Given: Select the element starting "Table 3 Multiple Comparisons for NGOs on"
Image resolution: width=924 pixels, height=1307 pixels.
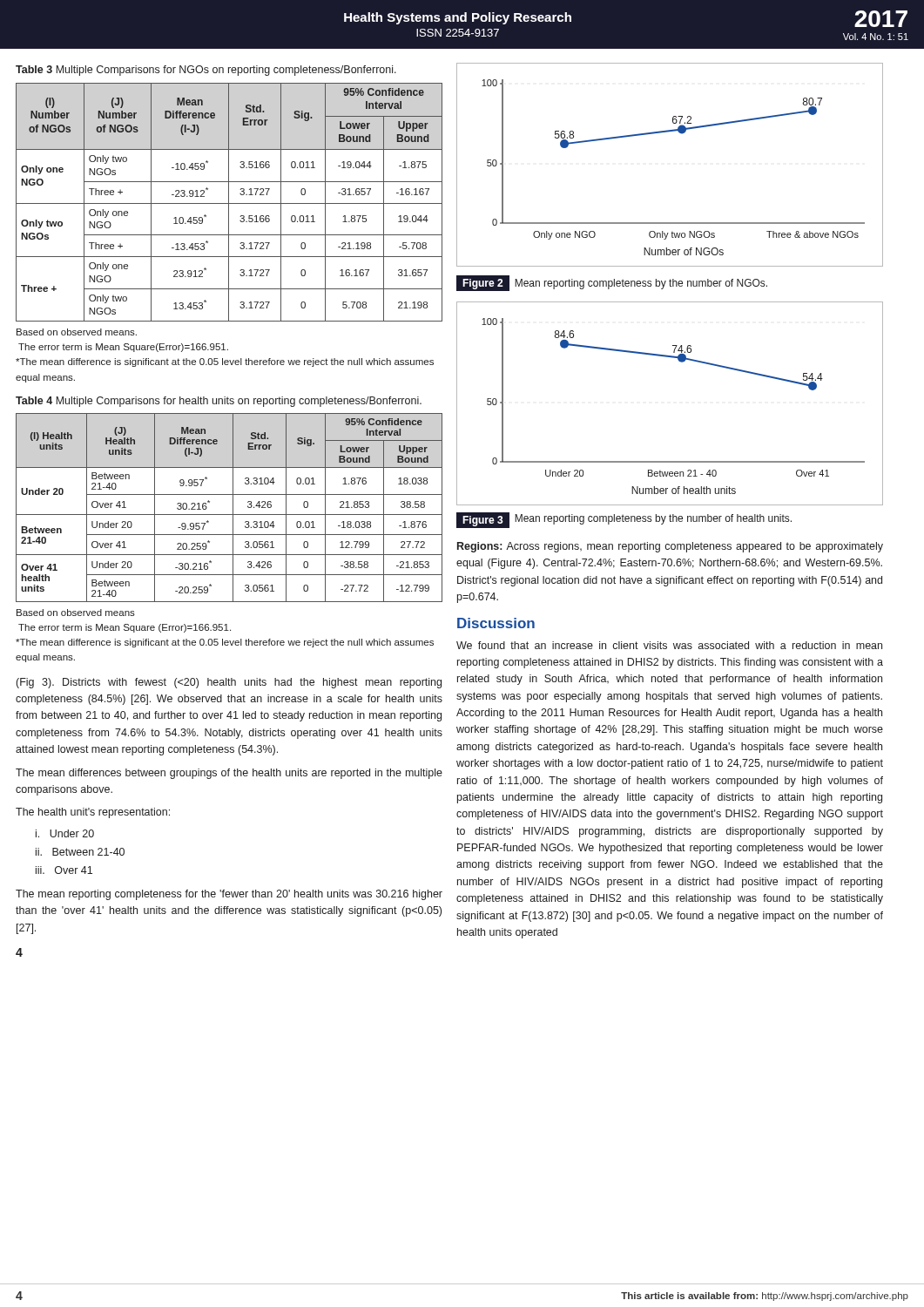Looking at the screenshot, I should 206,70.
